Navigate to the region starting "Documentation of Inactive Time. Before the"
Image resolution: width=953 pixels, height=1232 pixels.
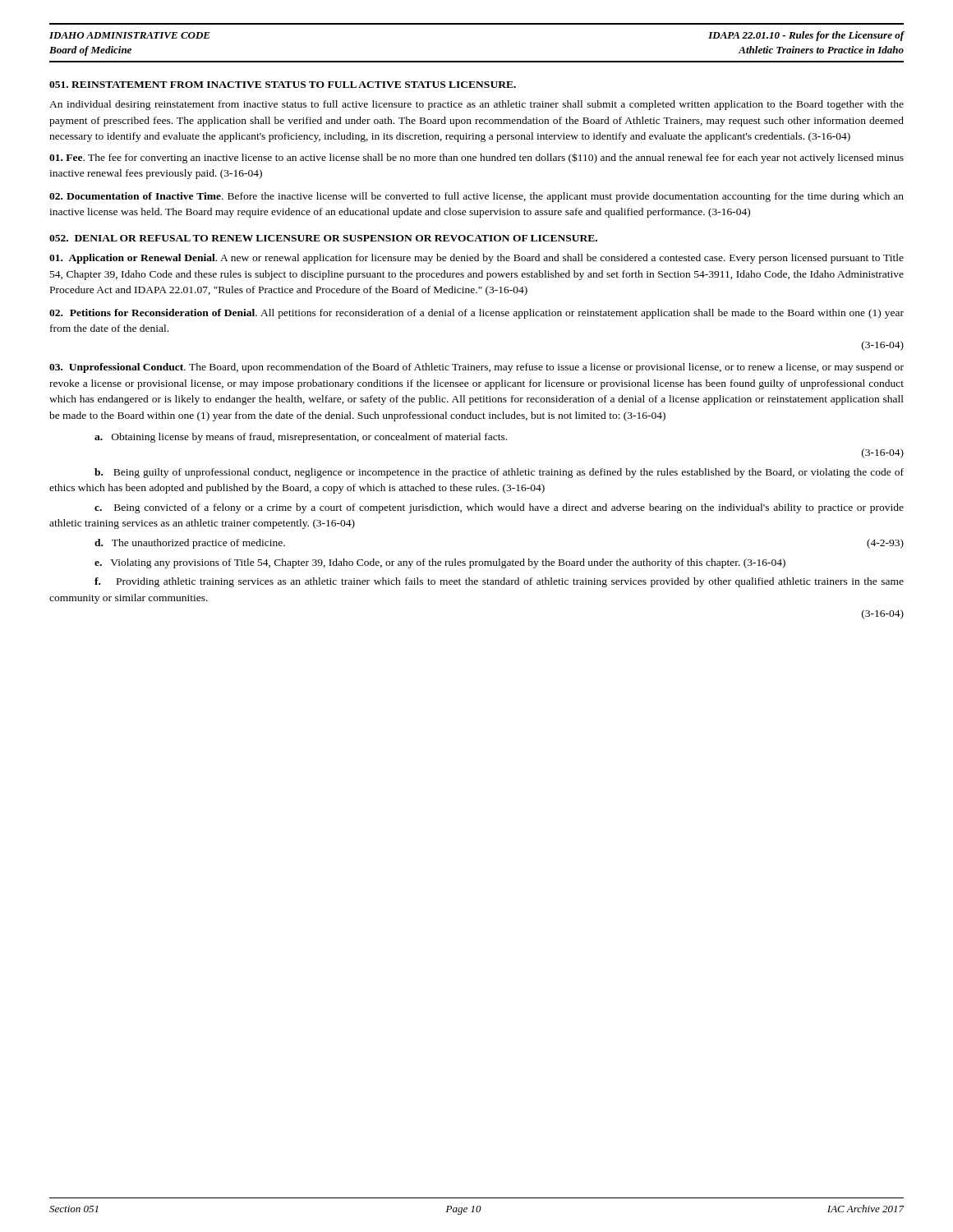click(x=476, y=204)
